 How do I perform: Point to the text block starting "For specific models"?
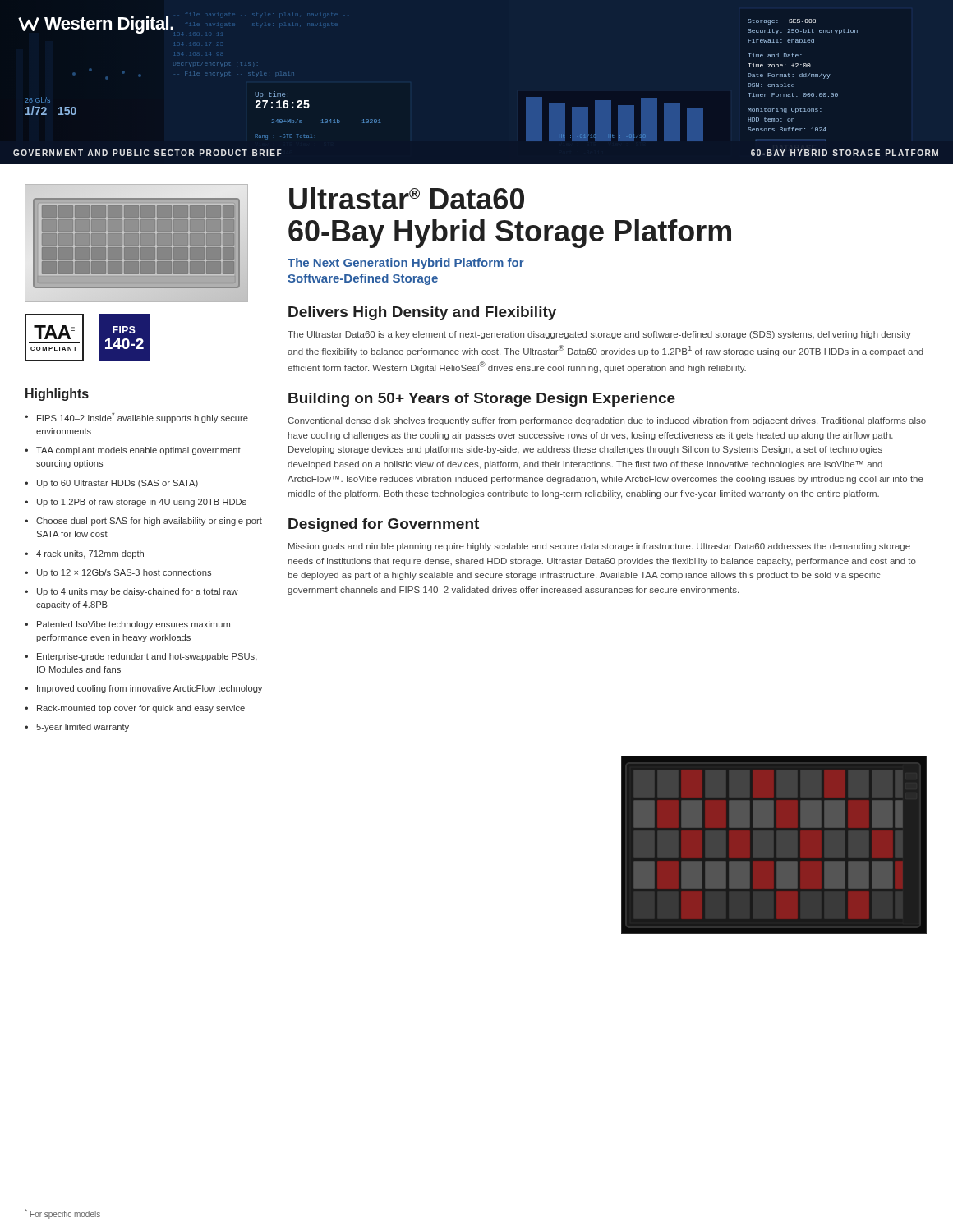tap(63, 1213)
